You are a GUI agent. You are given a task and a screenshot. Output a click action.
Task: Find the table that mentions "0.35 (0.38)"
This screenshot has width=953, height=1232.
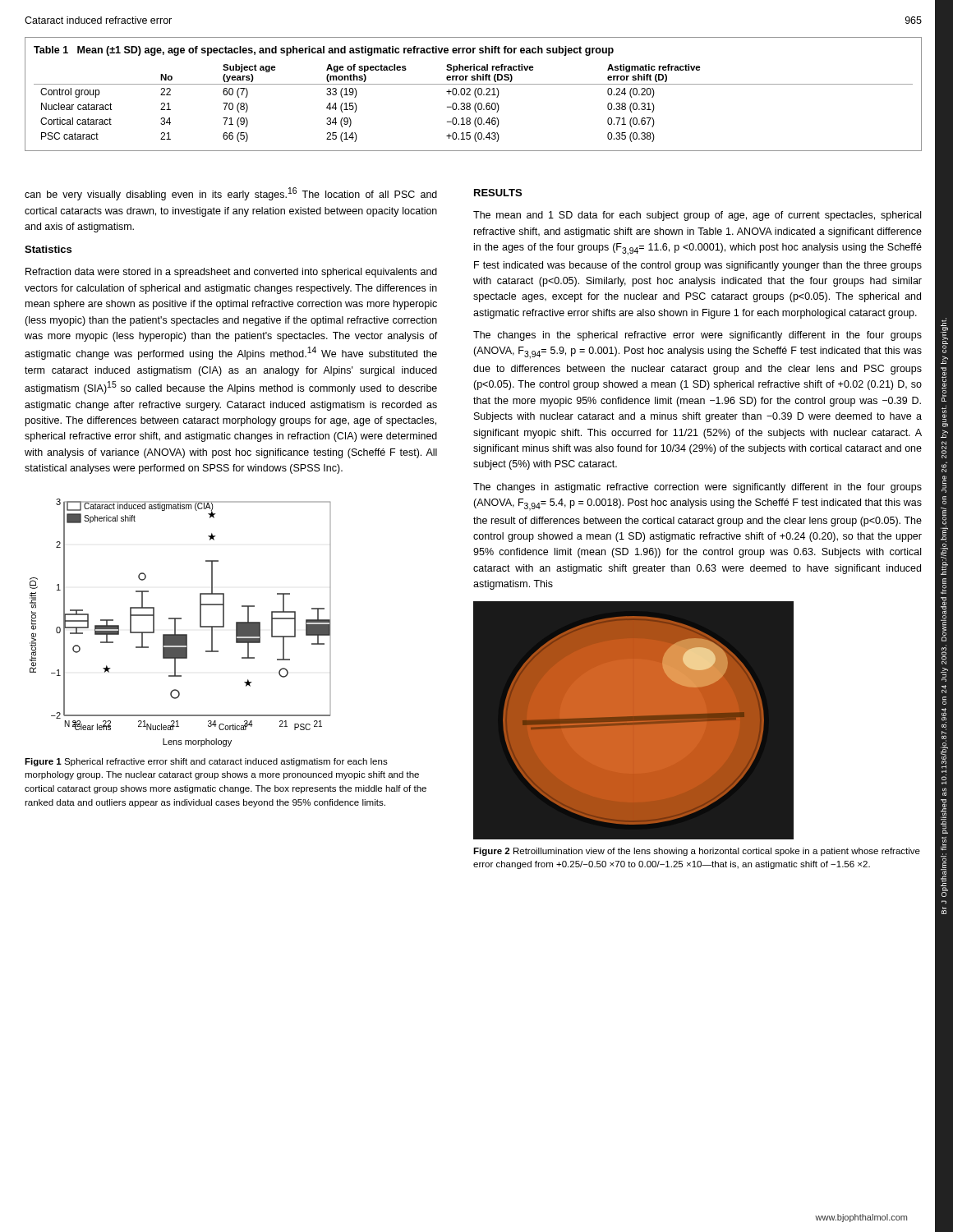click(473, 94)
